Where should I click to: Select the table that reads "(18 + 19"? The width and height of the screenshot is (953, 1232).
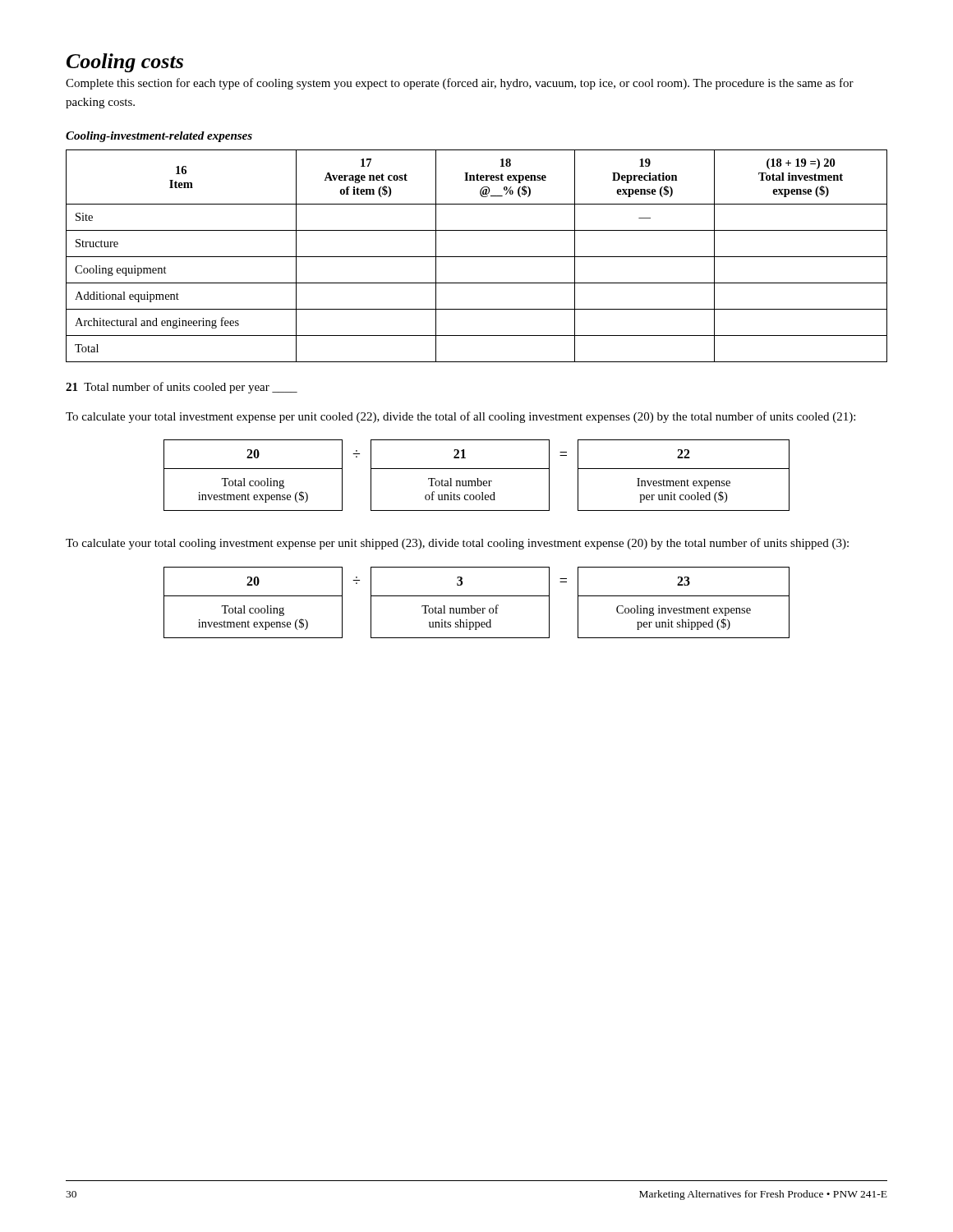pyautogui.click(x=476, y=256)
